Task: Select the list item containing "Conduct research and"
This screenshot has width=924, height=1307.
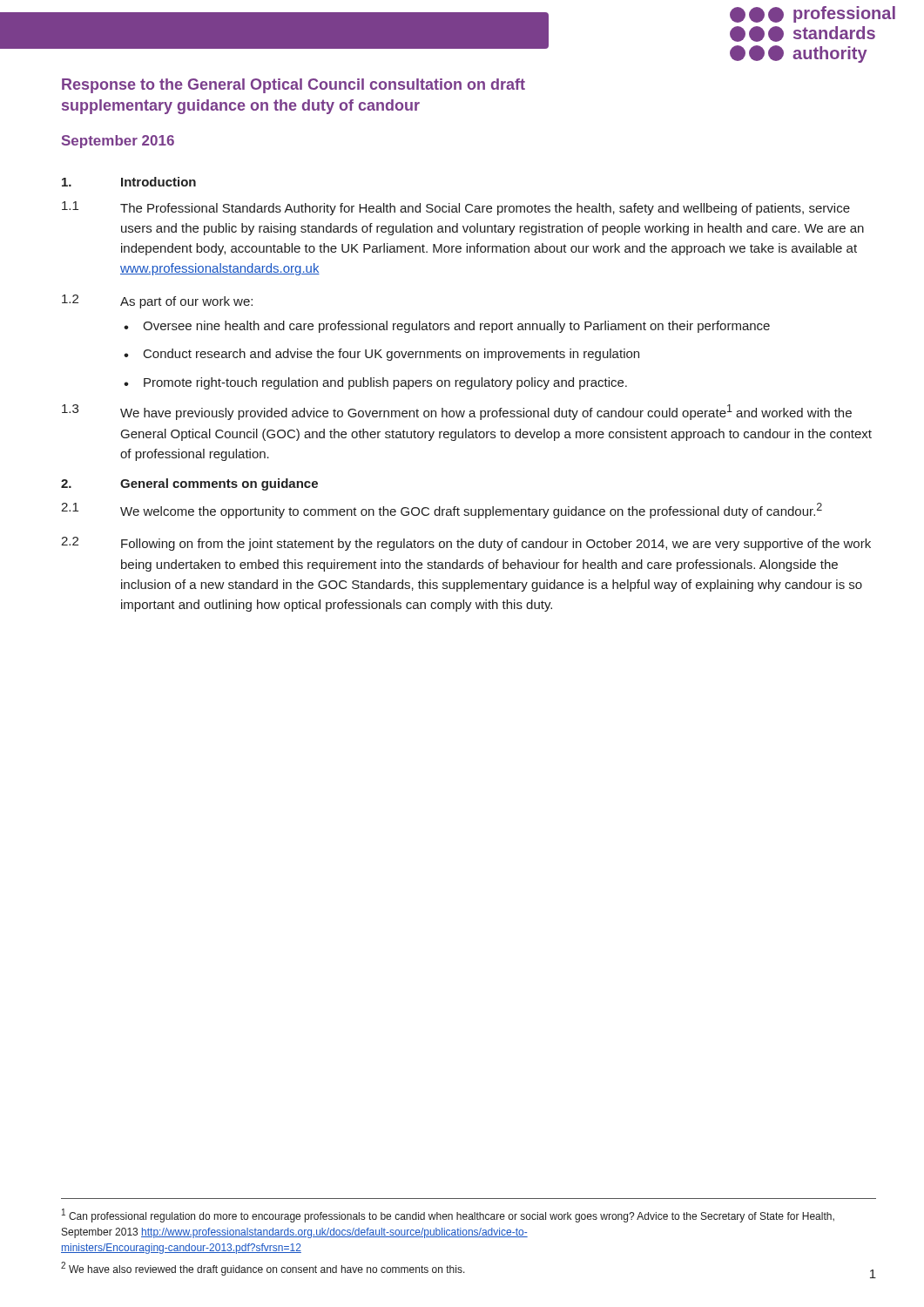Action: coord(392,354)
